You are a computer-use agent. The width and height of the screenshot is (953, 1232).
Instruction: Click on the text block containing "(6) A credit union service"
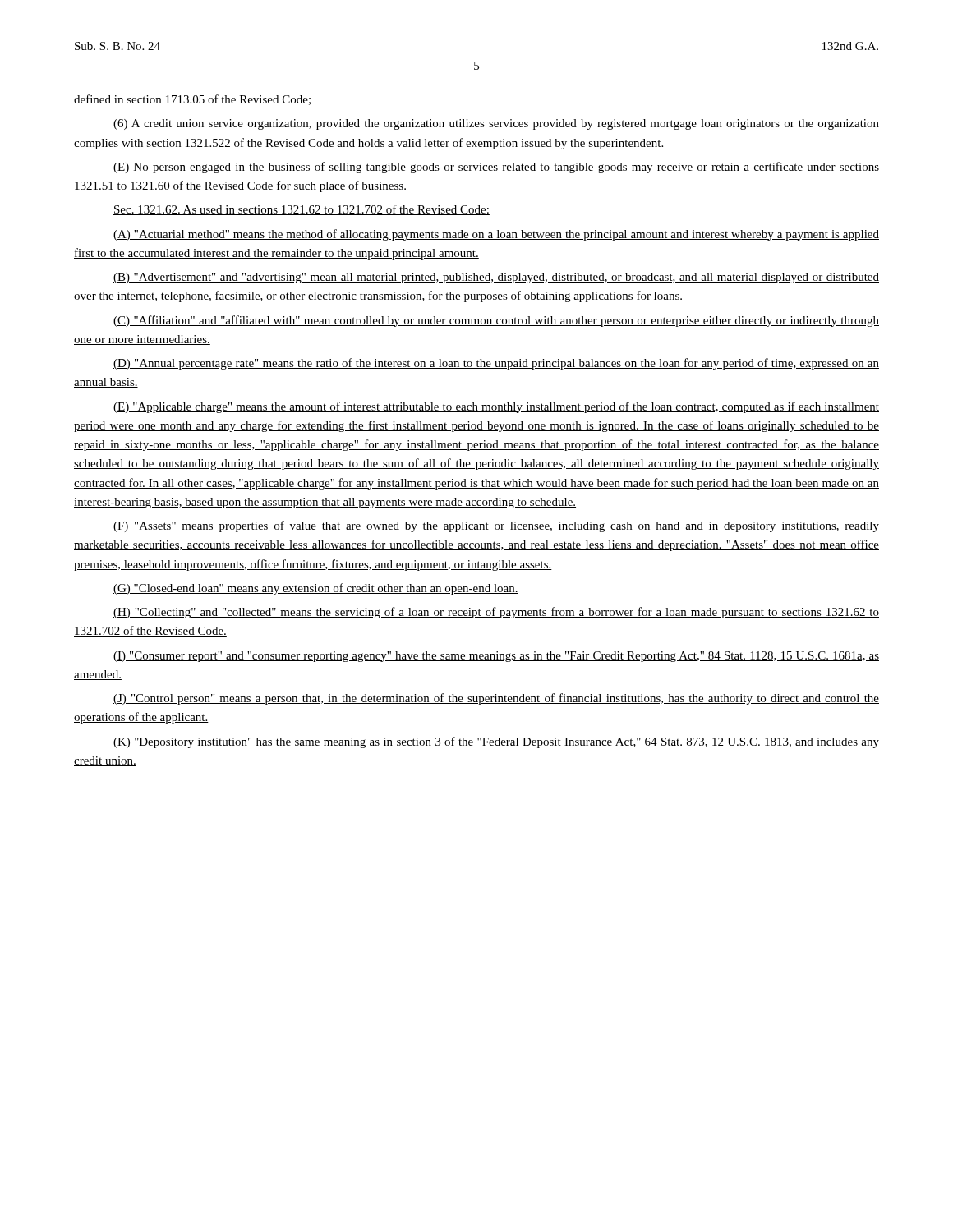(x=476, y=133)
